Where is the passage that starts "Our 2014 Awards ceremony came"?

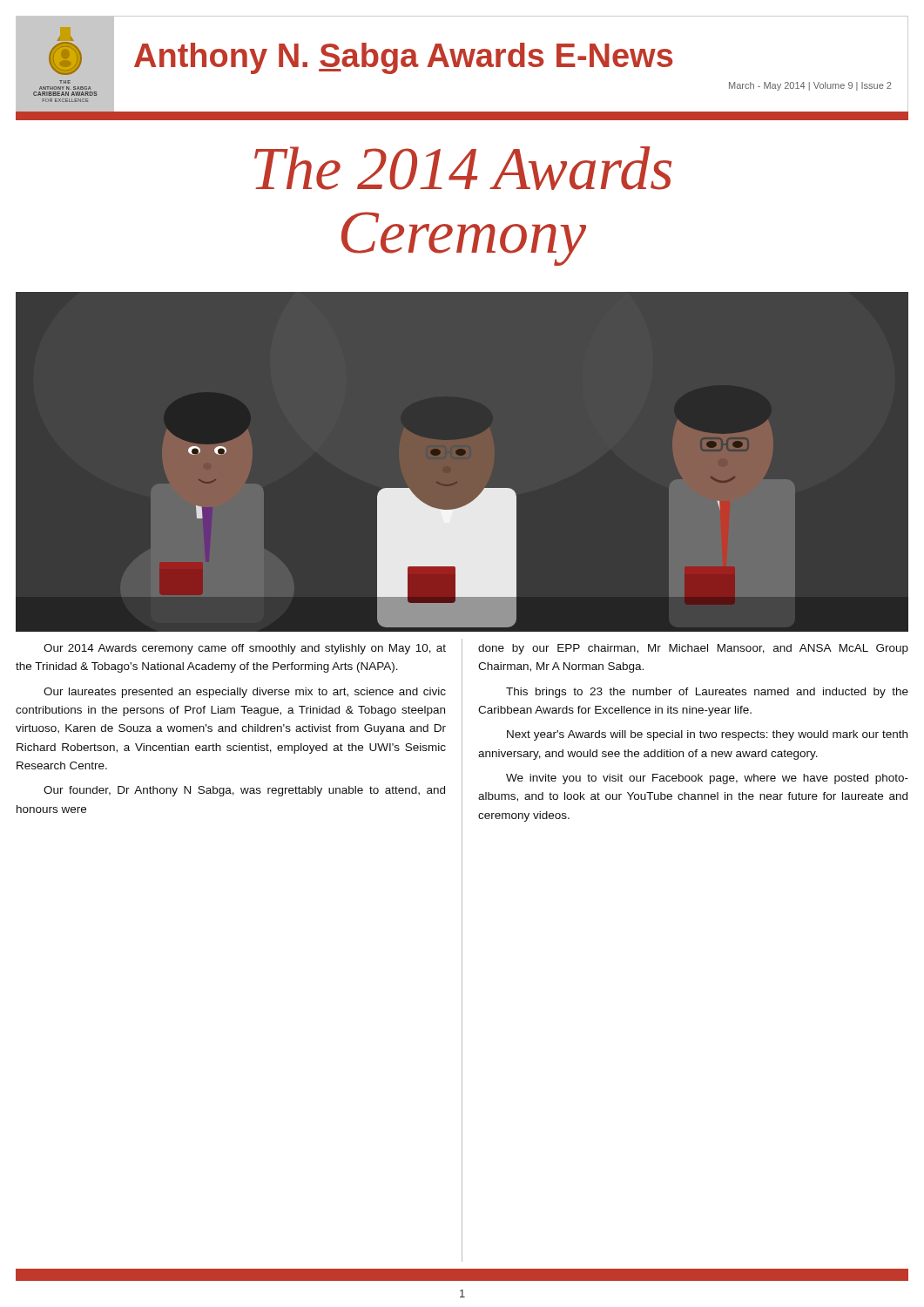(x=231, y=728)
